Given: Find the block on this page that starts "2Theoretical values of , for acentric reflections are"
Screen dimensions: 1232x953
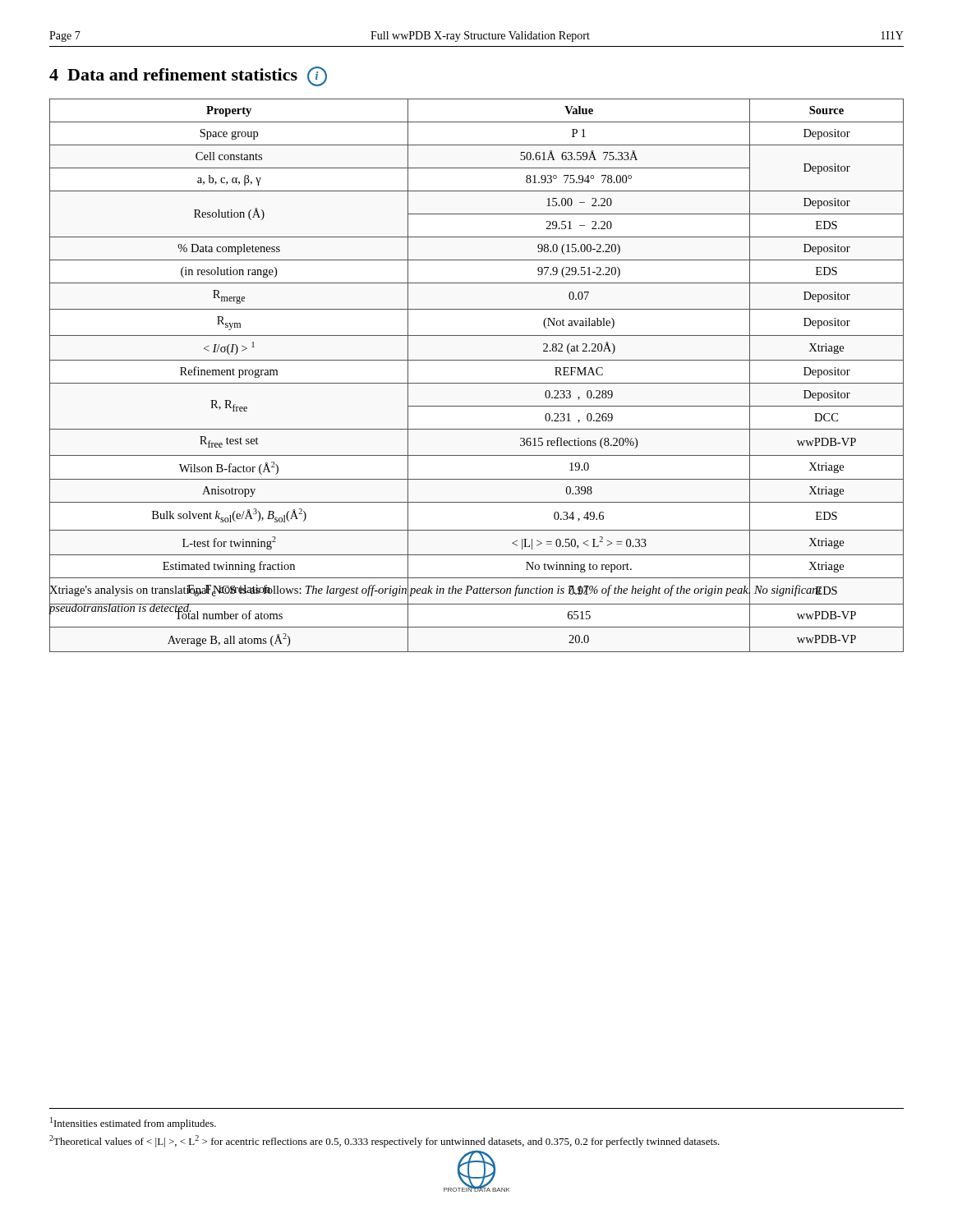Looking at the screenshot, I should point(385,1141).
